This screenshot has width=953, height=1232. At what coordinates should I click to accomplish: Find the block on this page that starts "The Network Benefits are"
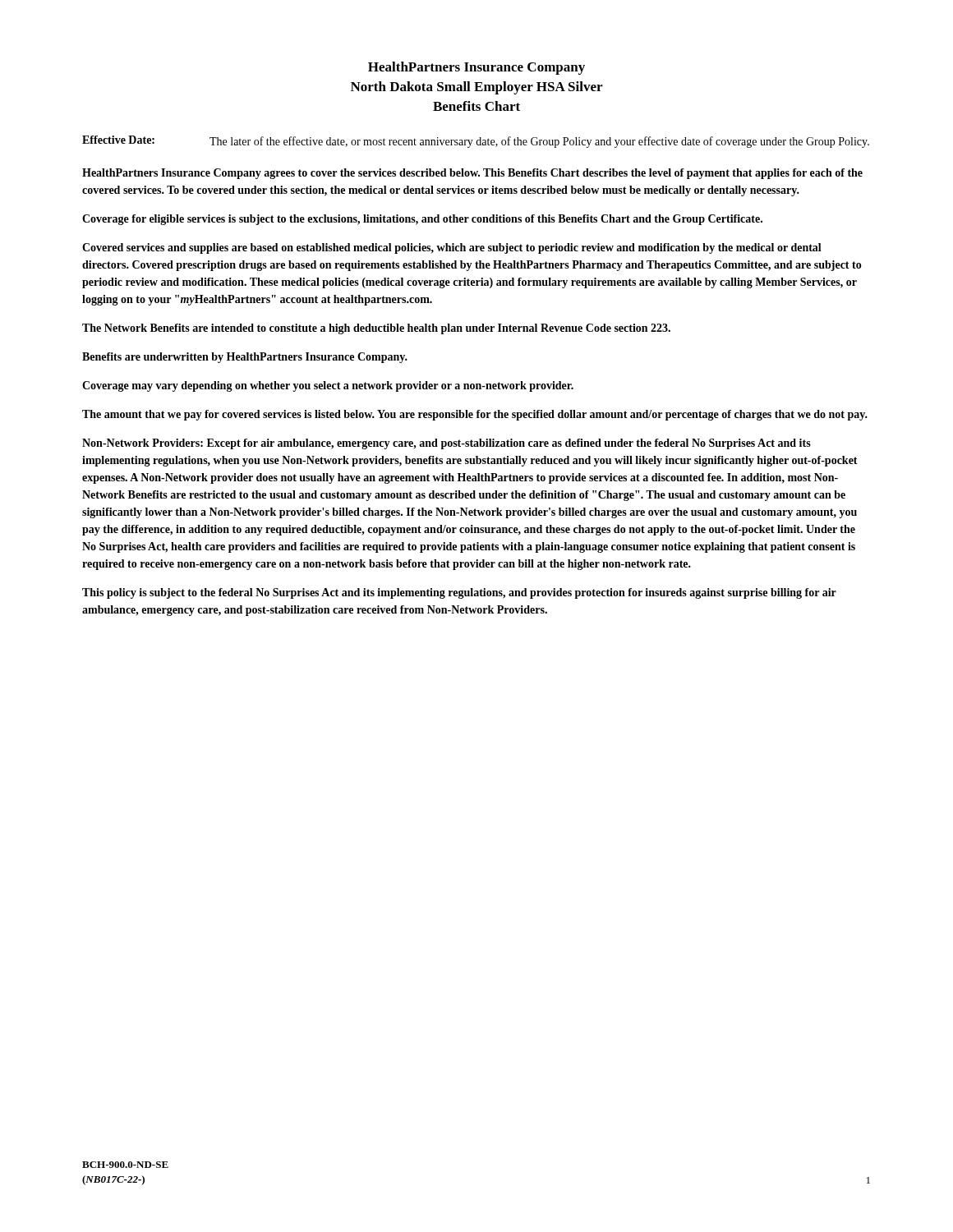[x=377, y=328]
